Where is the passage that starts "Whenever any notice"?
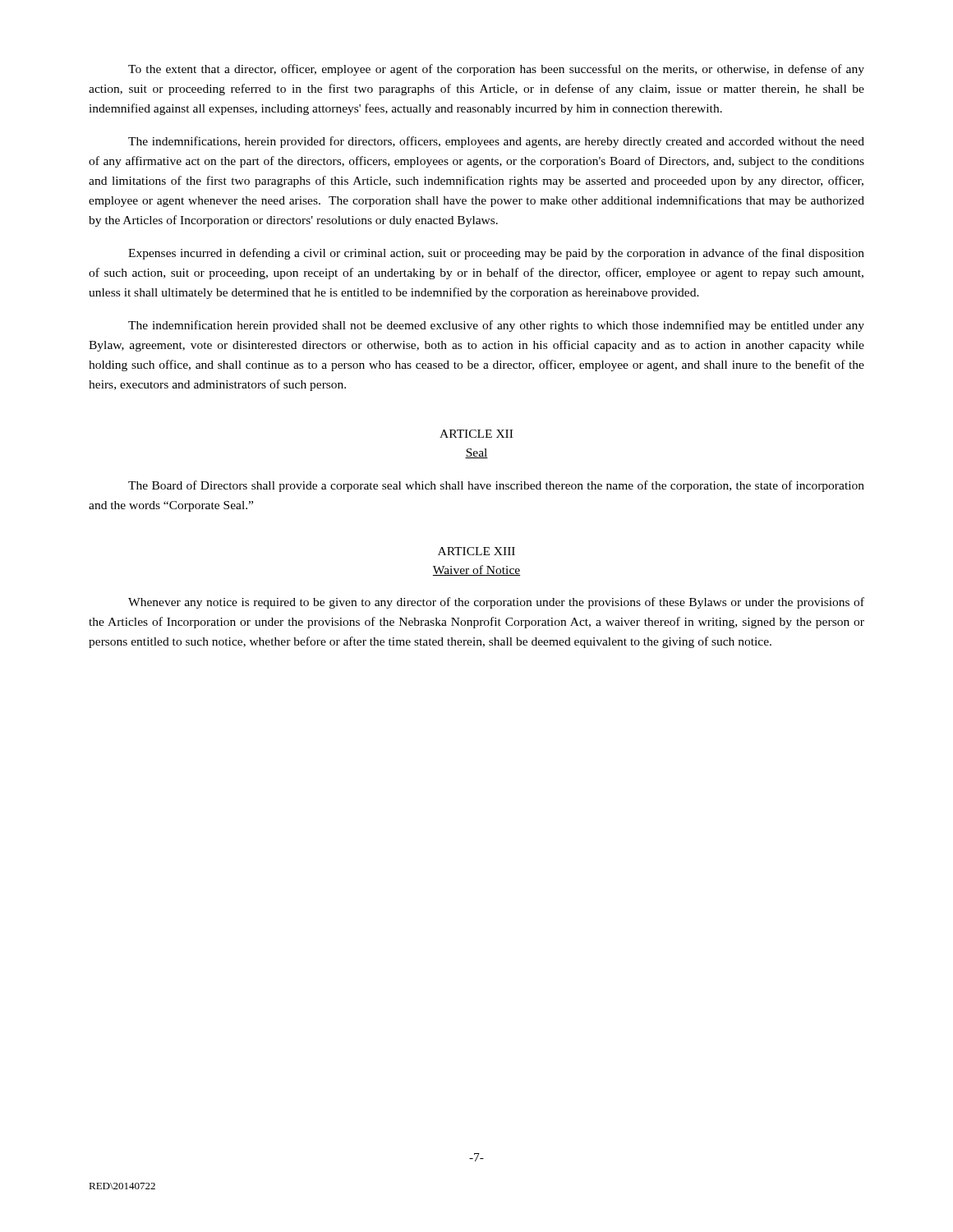The width and height of the screenshot is (953, 1232). tap(476, 622)
